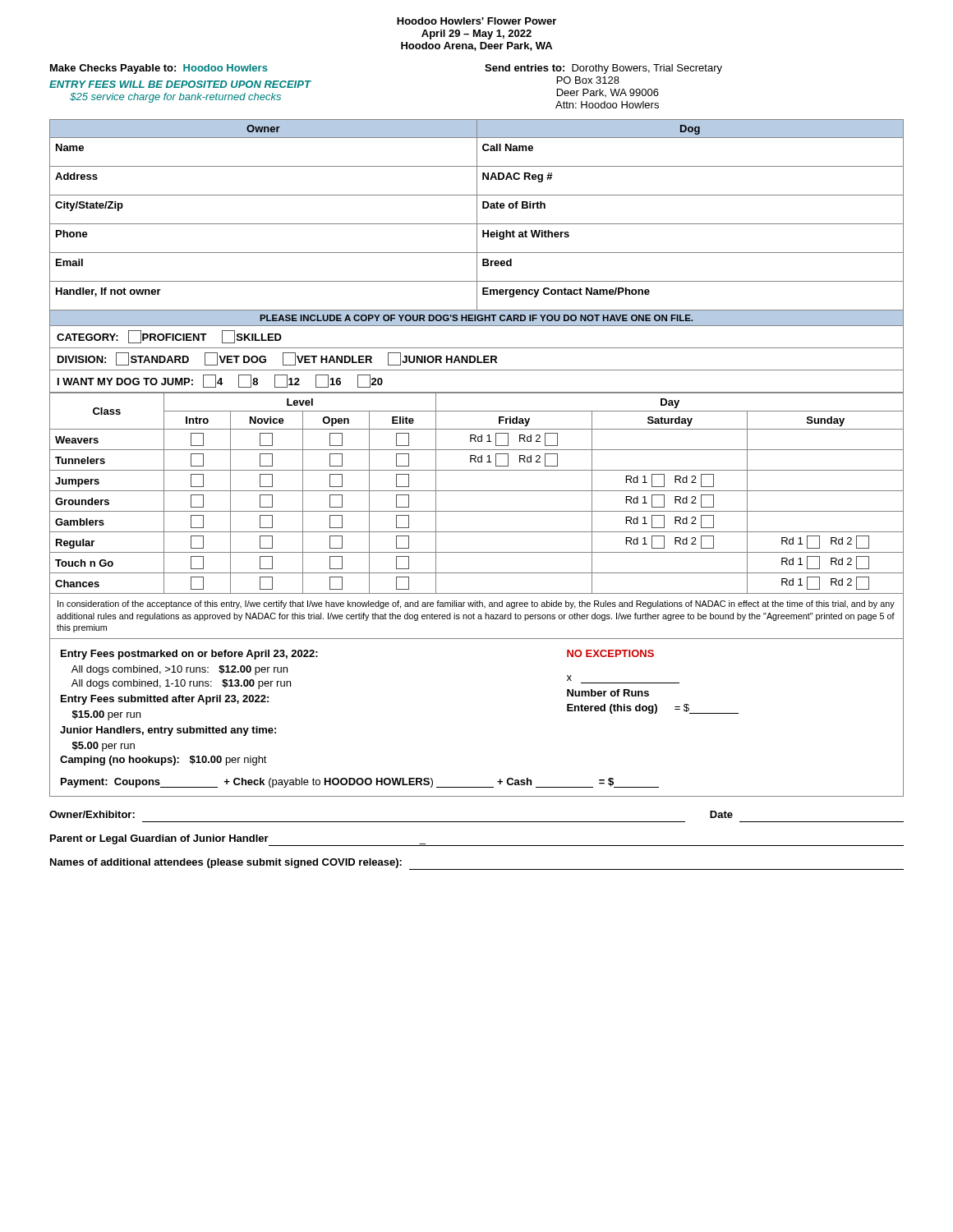Click on the text that reads "Parent or Legal Guardian of Junior Handler _"

coord(476,839)
